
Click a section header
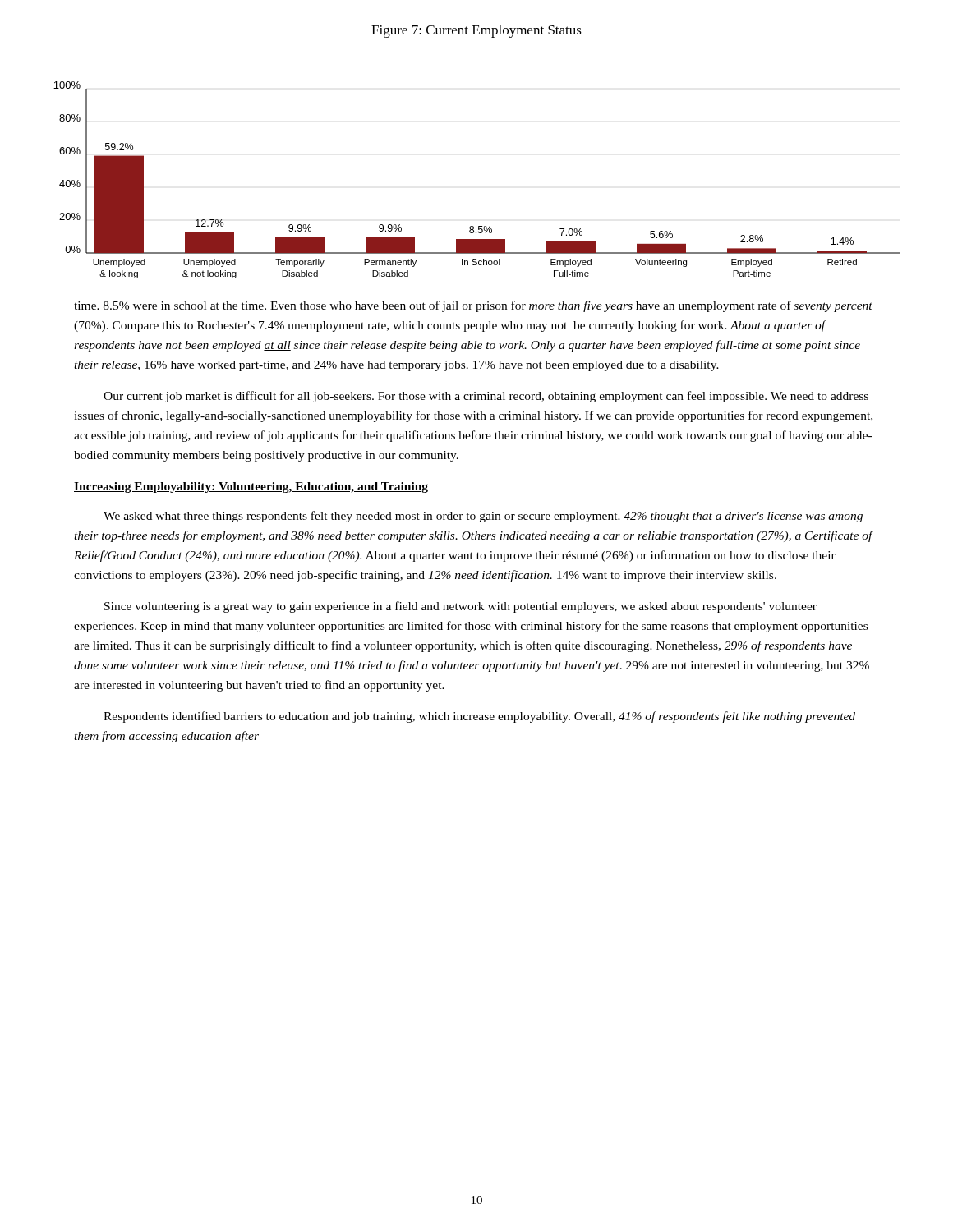click(x=251, y=486)
